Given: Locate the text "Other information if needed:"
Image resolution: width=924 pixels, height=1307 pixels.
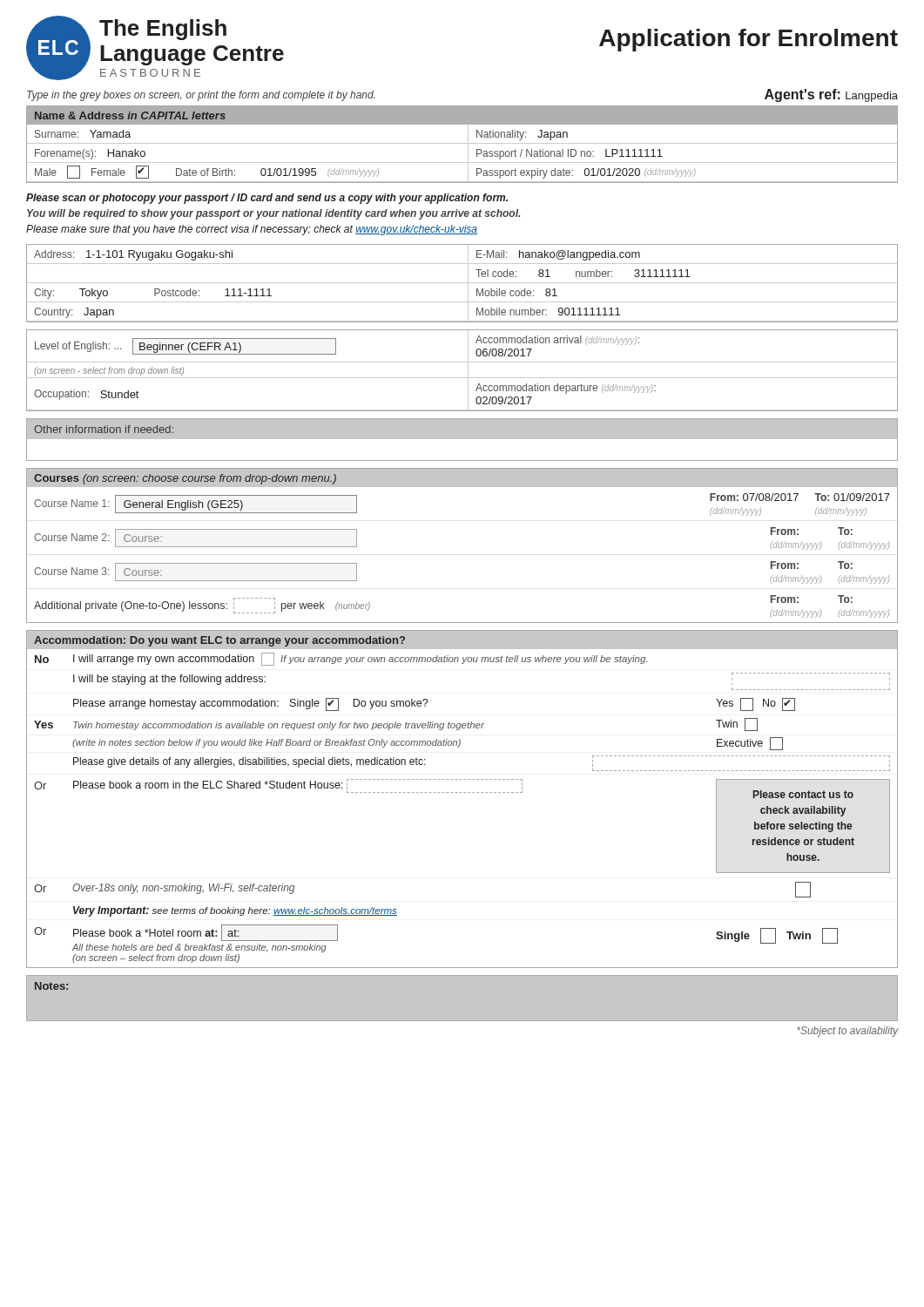Looking at the screenshot, I should [x=104, y=429].
